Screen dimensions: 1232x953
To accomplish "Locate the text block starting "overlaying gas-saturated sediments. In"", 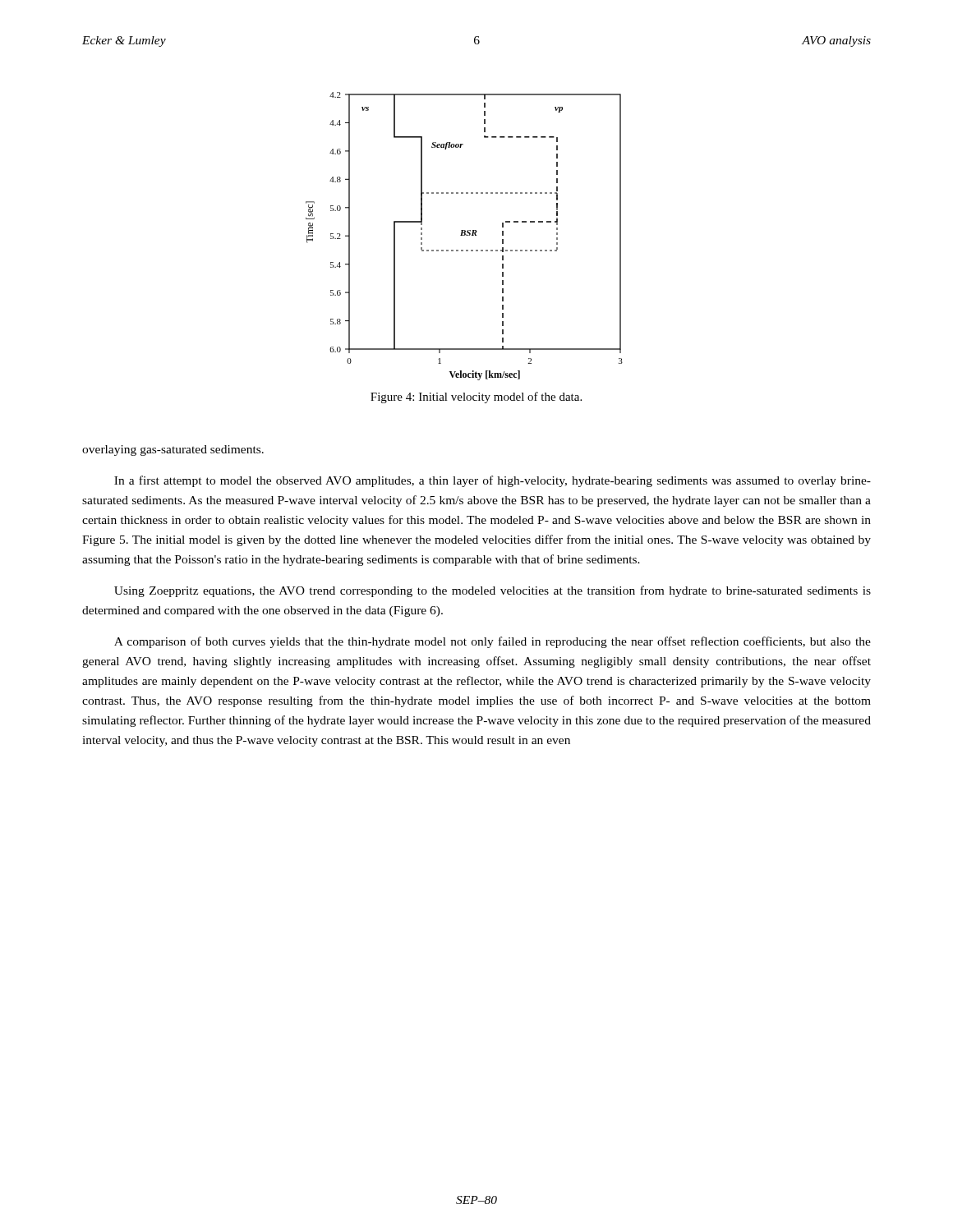I will [x=476, y=595].
